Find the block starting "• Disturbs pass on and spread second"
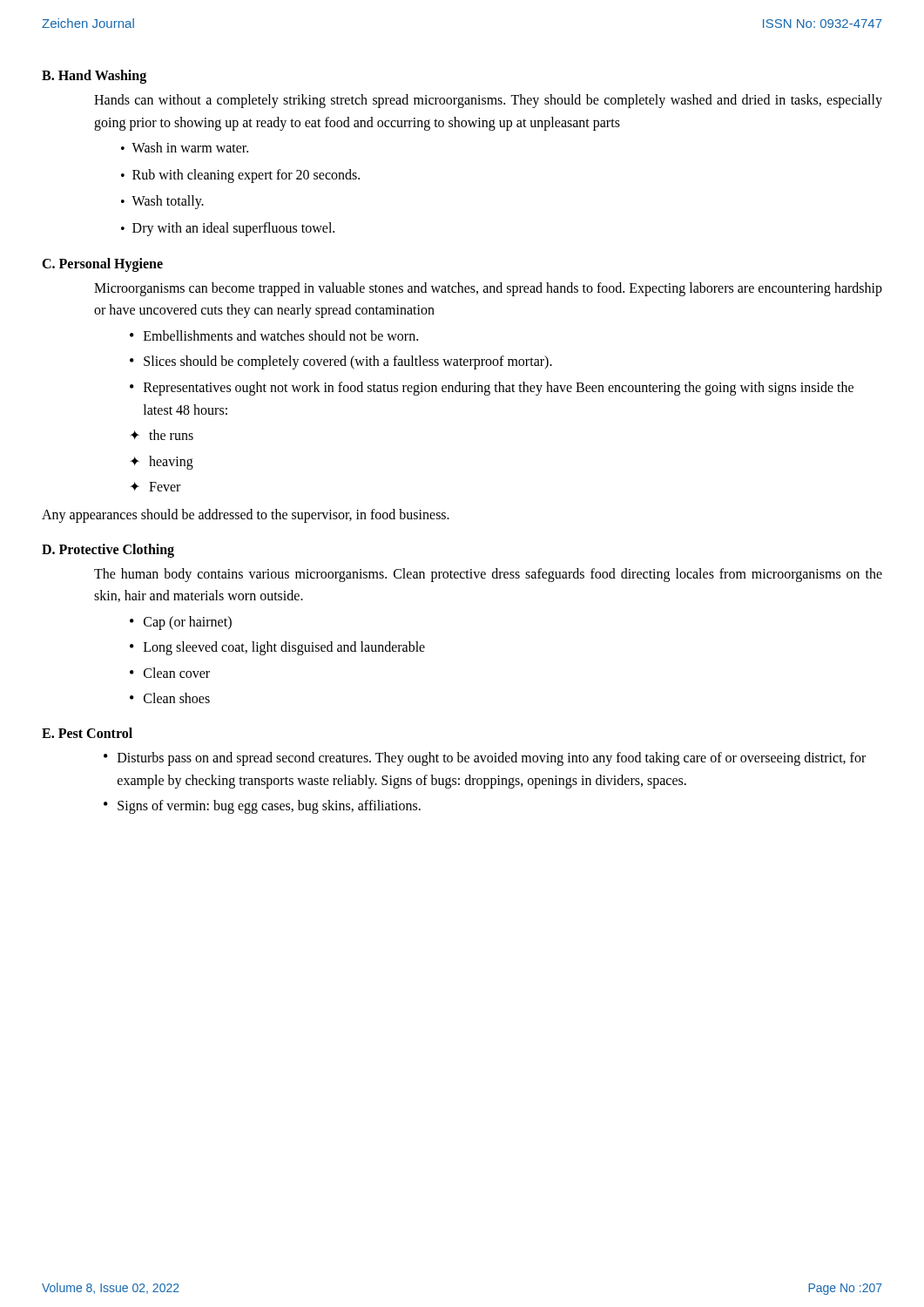The height and width of the screenshot is (1307, 924). click(x=492, y=769)
